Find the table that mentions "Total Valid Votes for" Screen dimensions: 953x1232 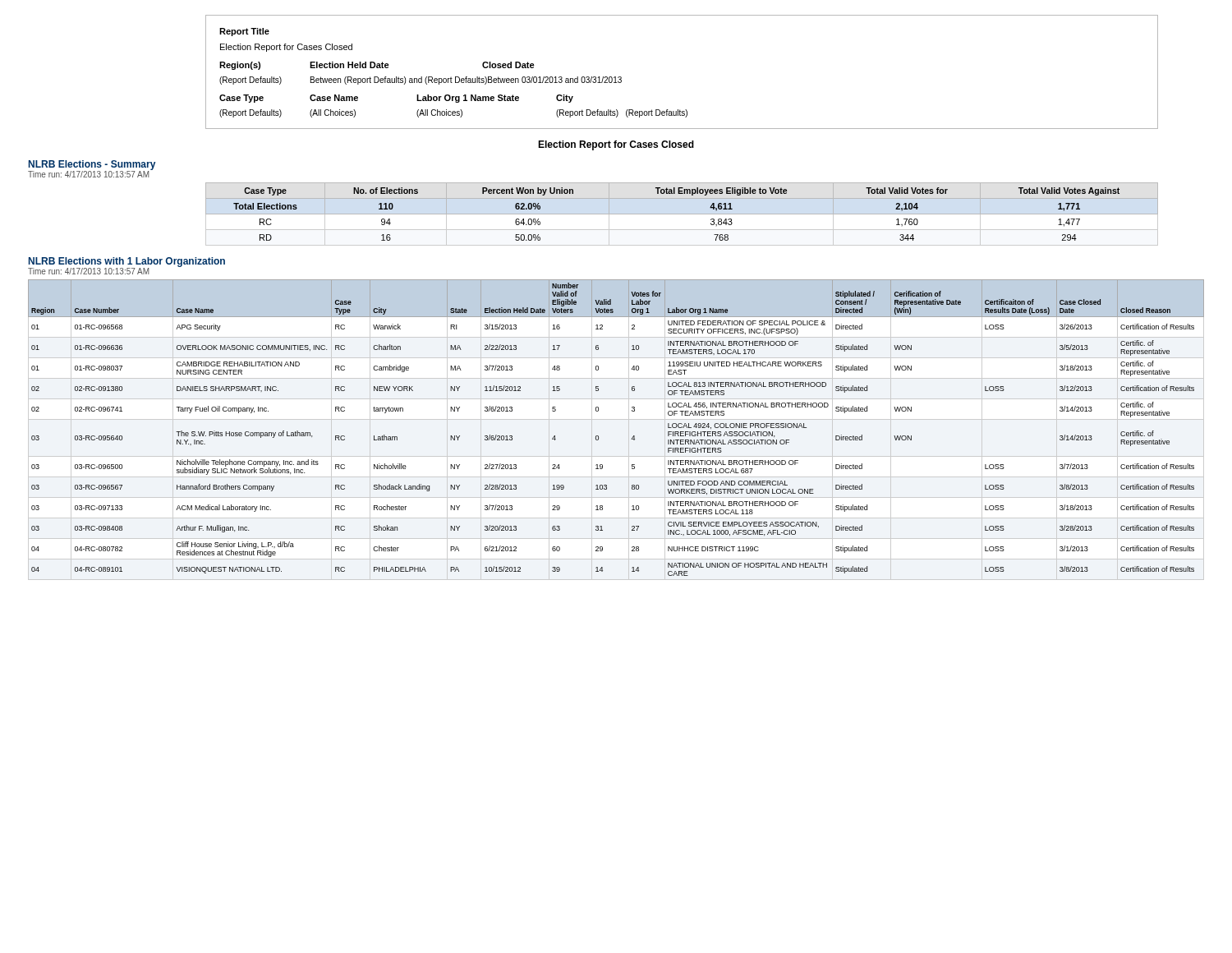click(682, 214)
